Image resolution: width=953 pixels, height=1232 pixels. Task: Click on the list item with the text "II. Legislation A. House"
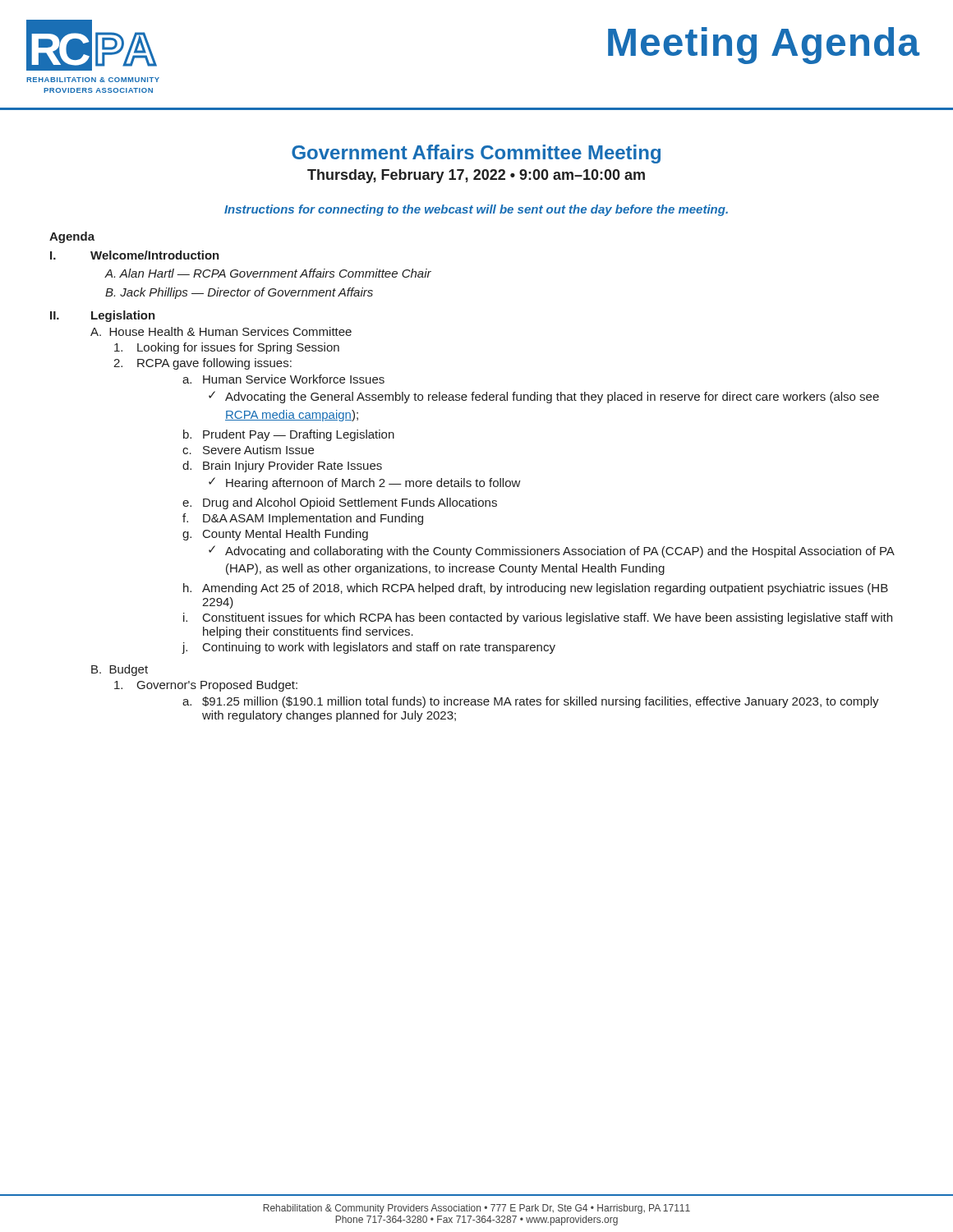pyautogui.click(x=476, y=517)
